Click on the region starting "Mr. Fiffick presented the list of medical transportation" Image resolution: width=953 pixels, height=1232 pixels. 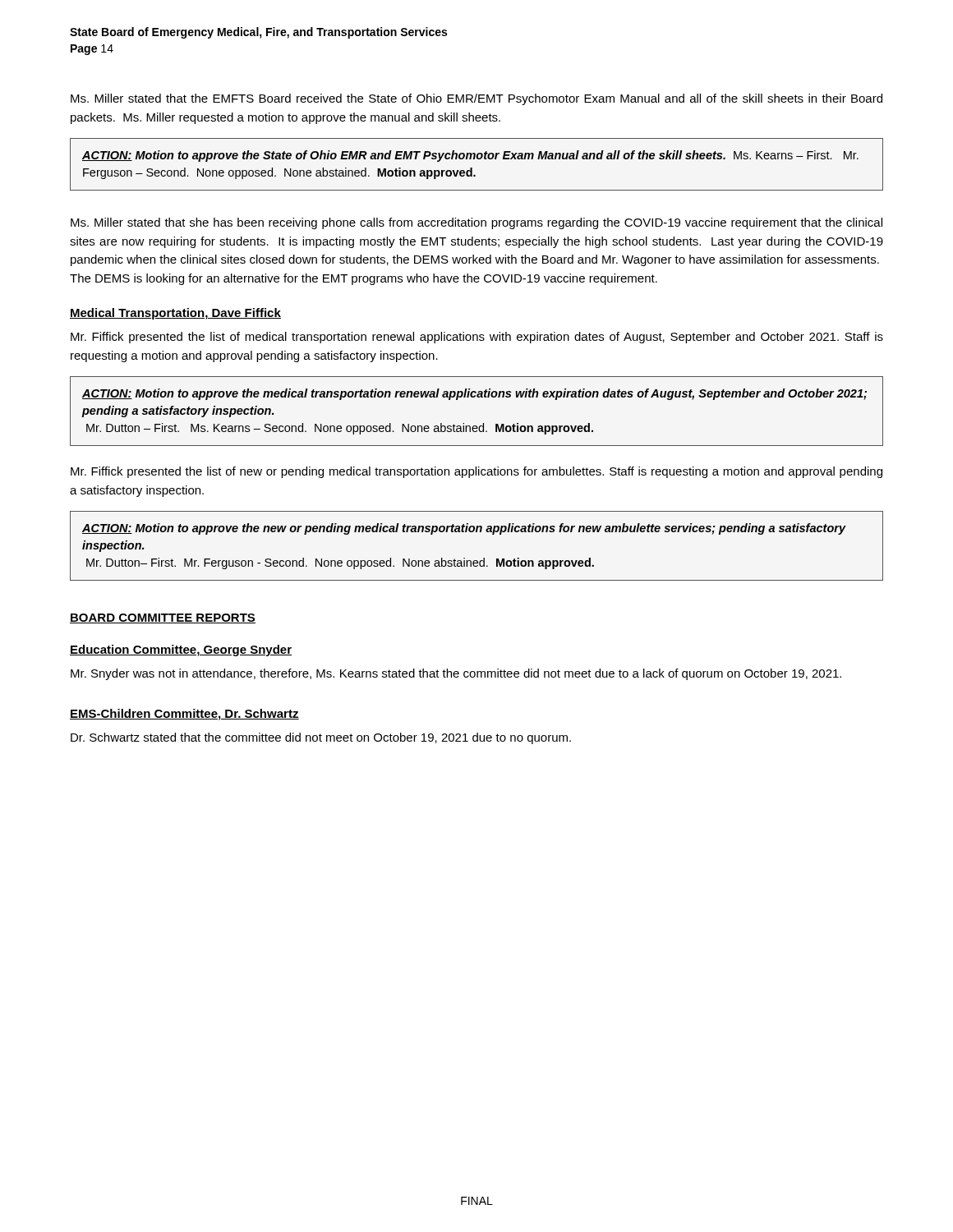[x=476, y=346]
